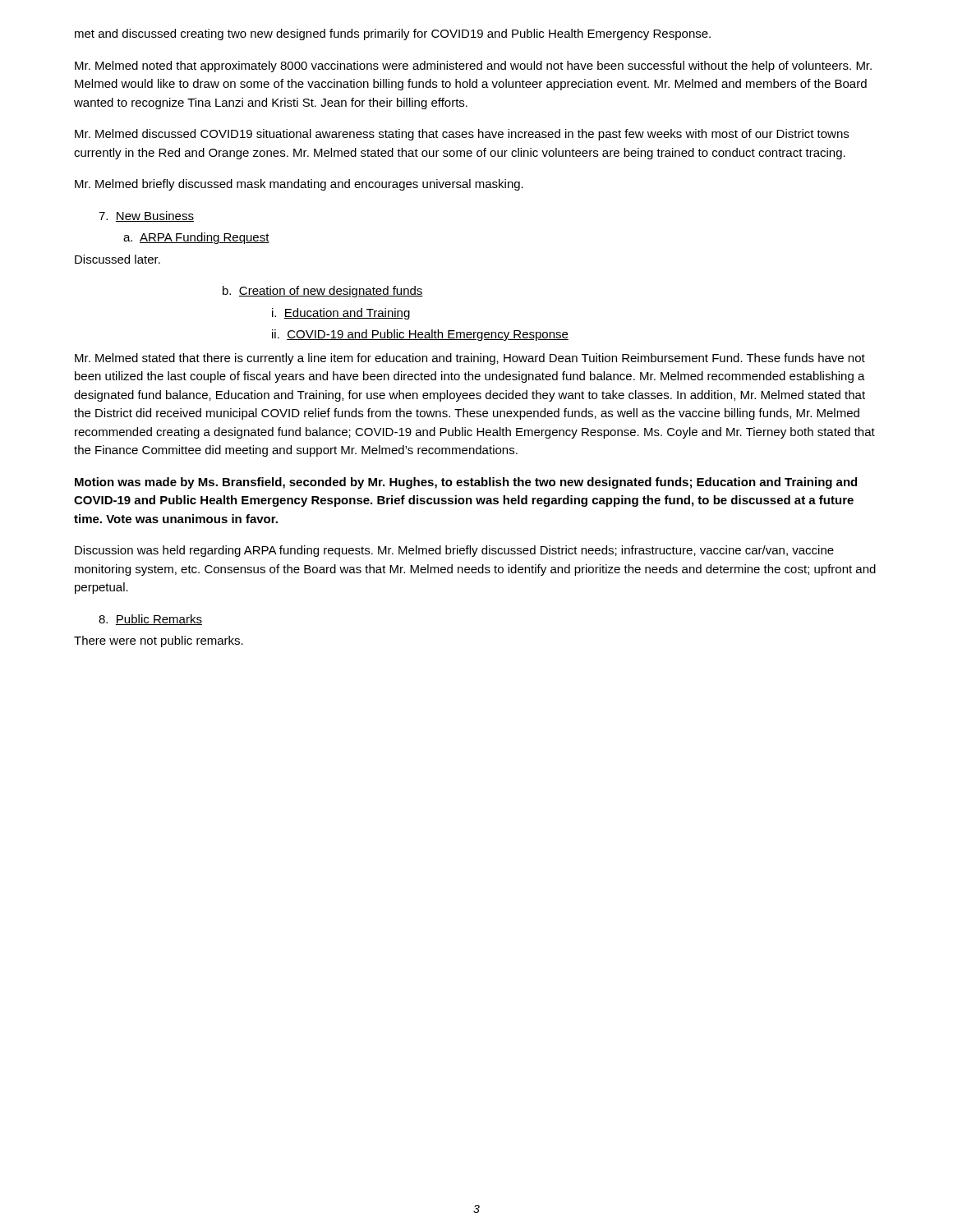Image resolution: width=953 pixels, height=1232 pixels.
Task: Navigate to the text starting "Motion was made by Ms."
Action: pos(466,500)
